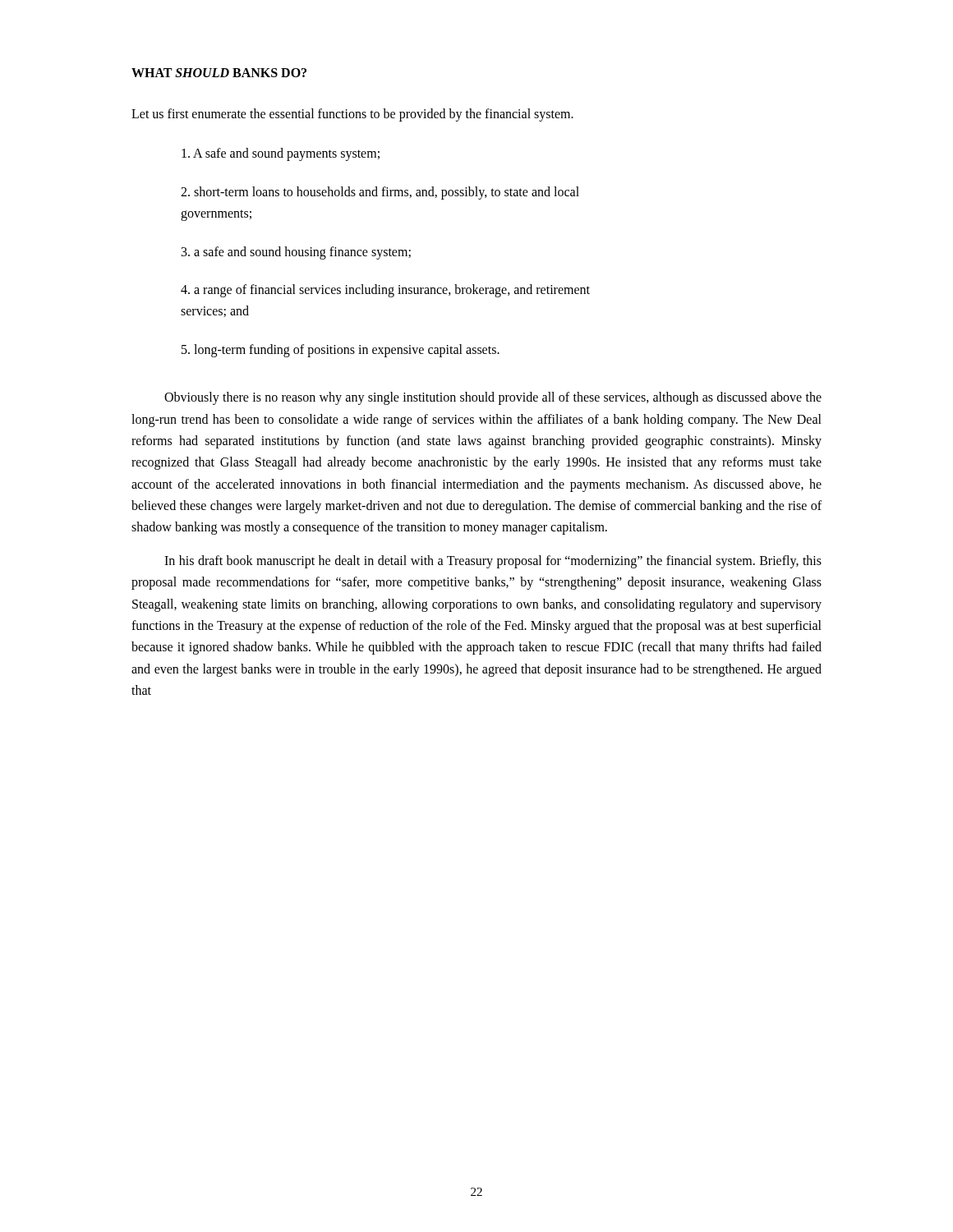The image size is (953, 1232).
Task: Find the element starting "A safe and sound payments system;"
Action: 281,154
